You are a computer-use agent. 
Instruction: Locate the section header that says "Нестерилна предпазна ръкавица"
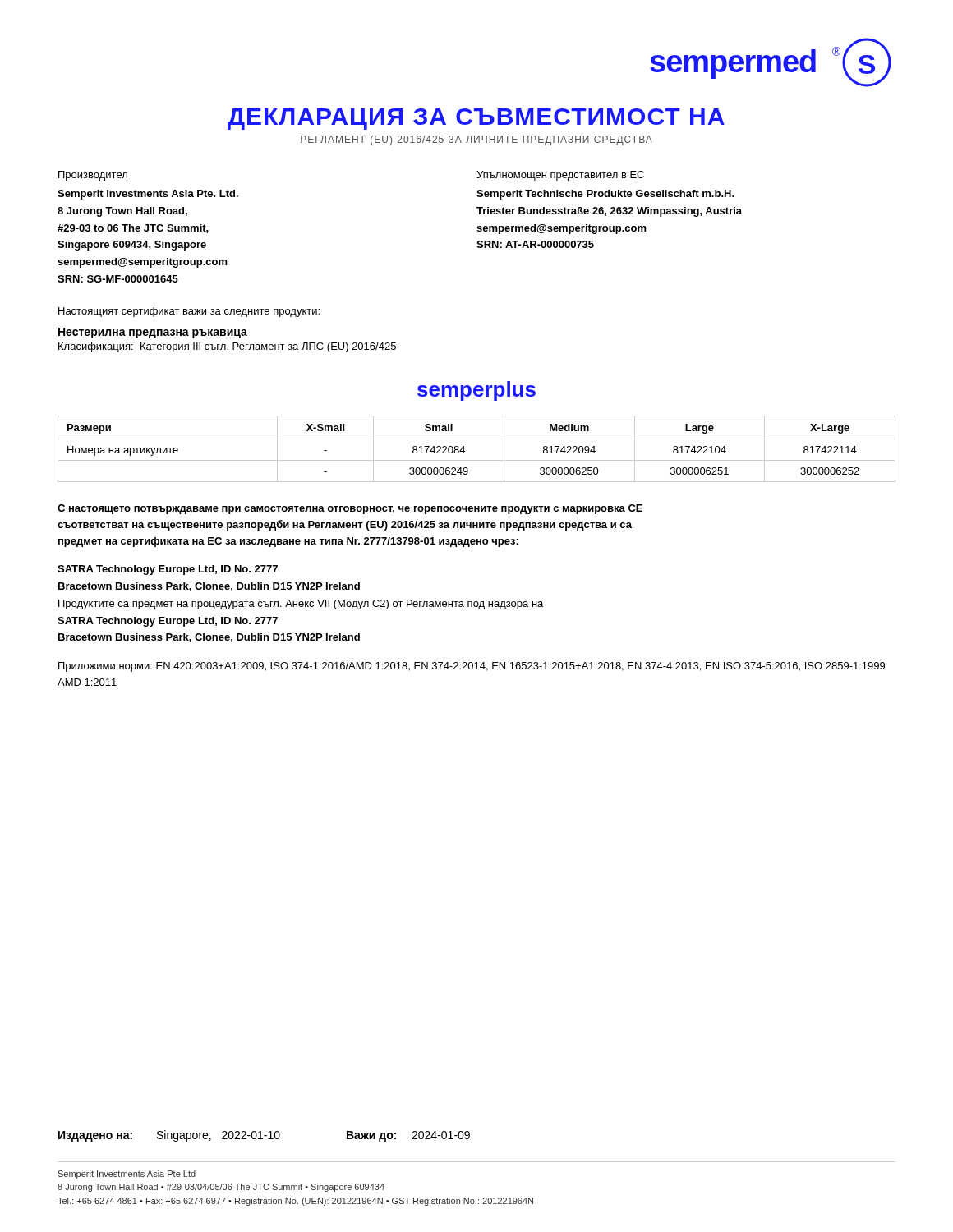coord(152,332)
